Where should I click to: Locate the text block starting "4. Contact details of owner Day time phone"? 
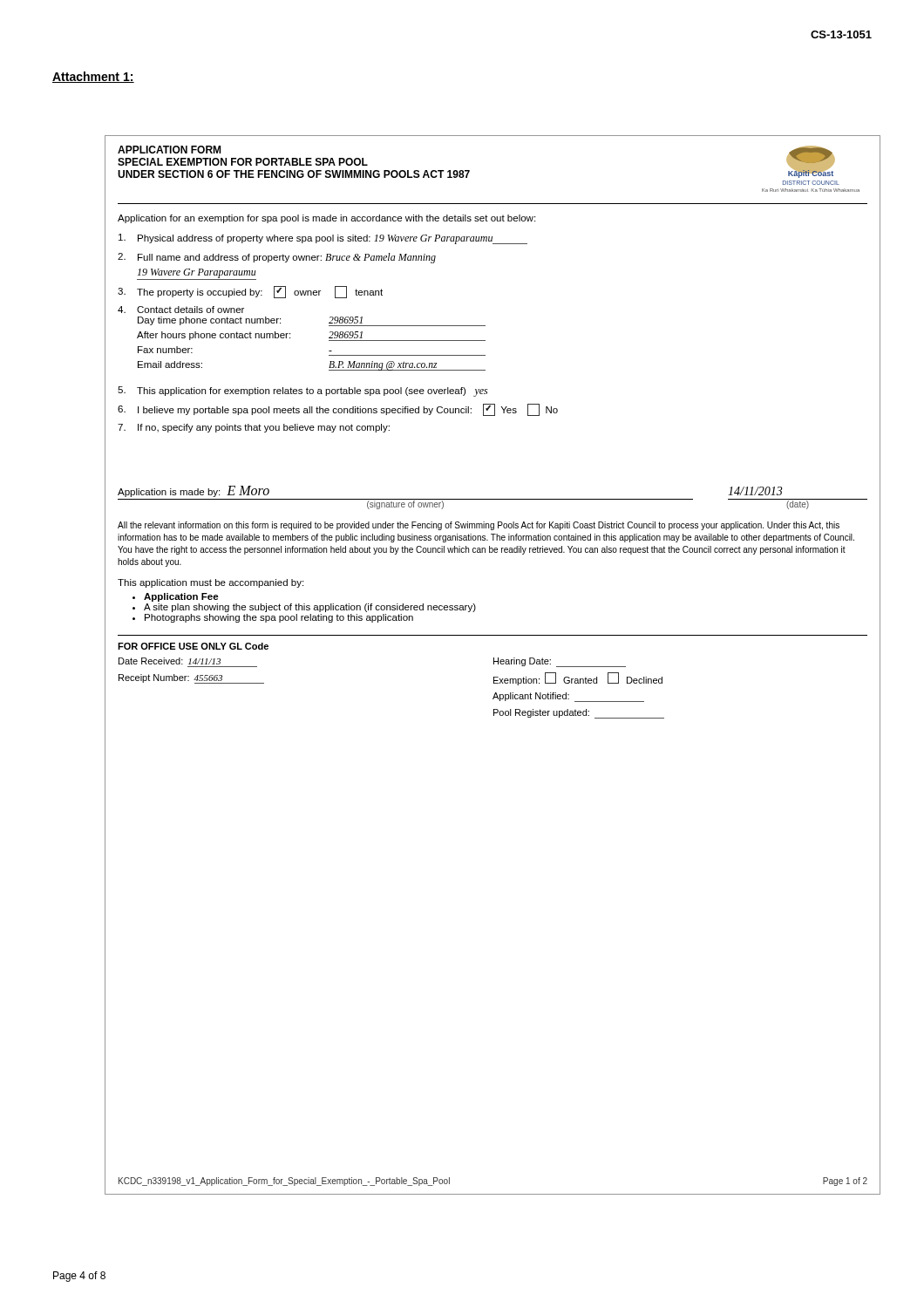tap(181, 310)
